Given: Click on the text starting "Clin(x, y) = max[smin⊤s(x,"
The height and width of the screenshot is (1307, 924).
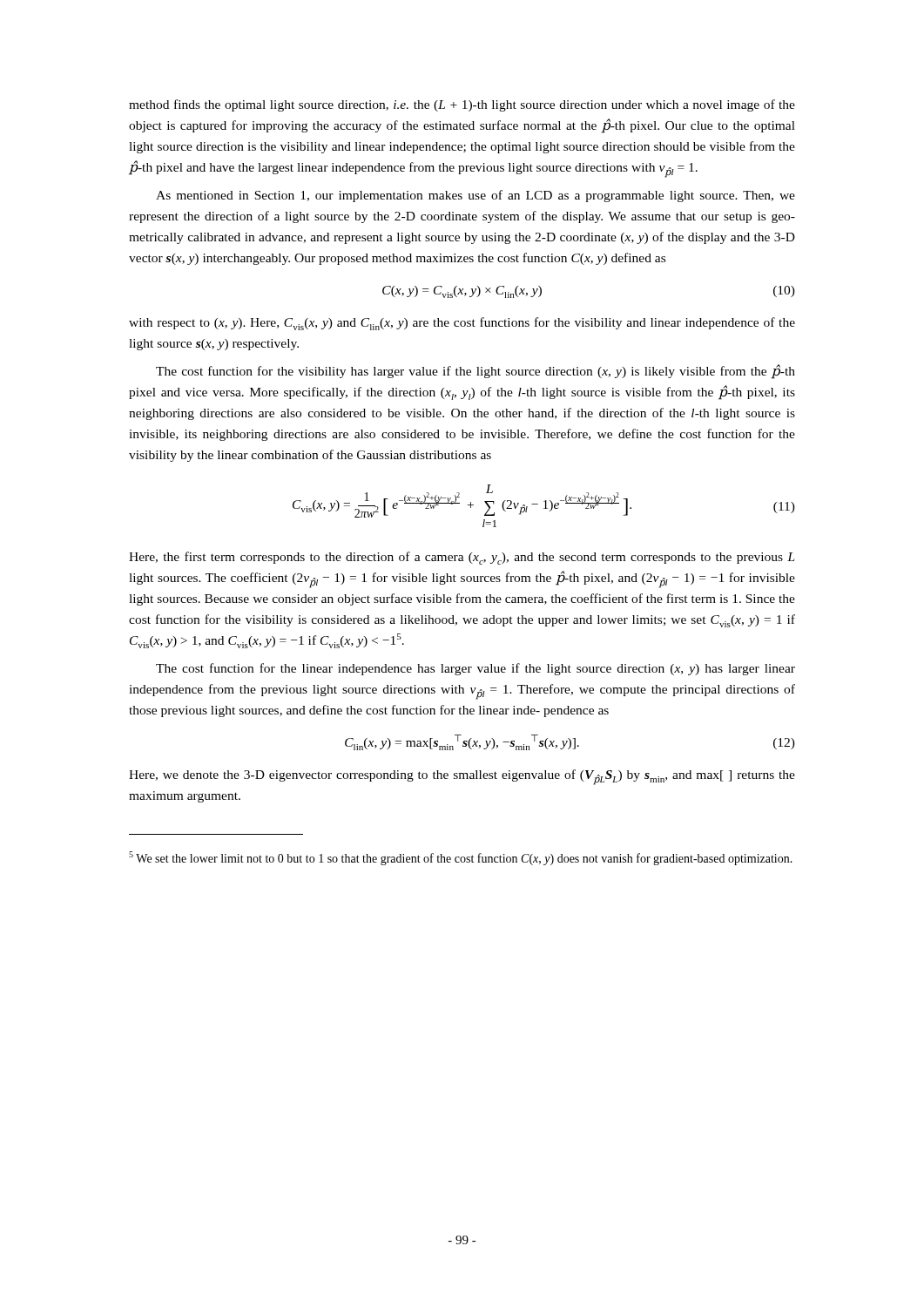Looking at the screenshot, I should 462,743.
